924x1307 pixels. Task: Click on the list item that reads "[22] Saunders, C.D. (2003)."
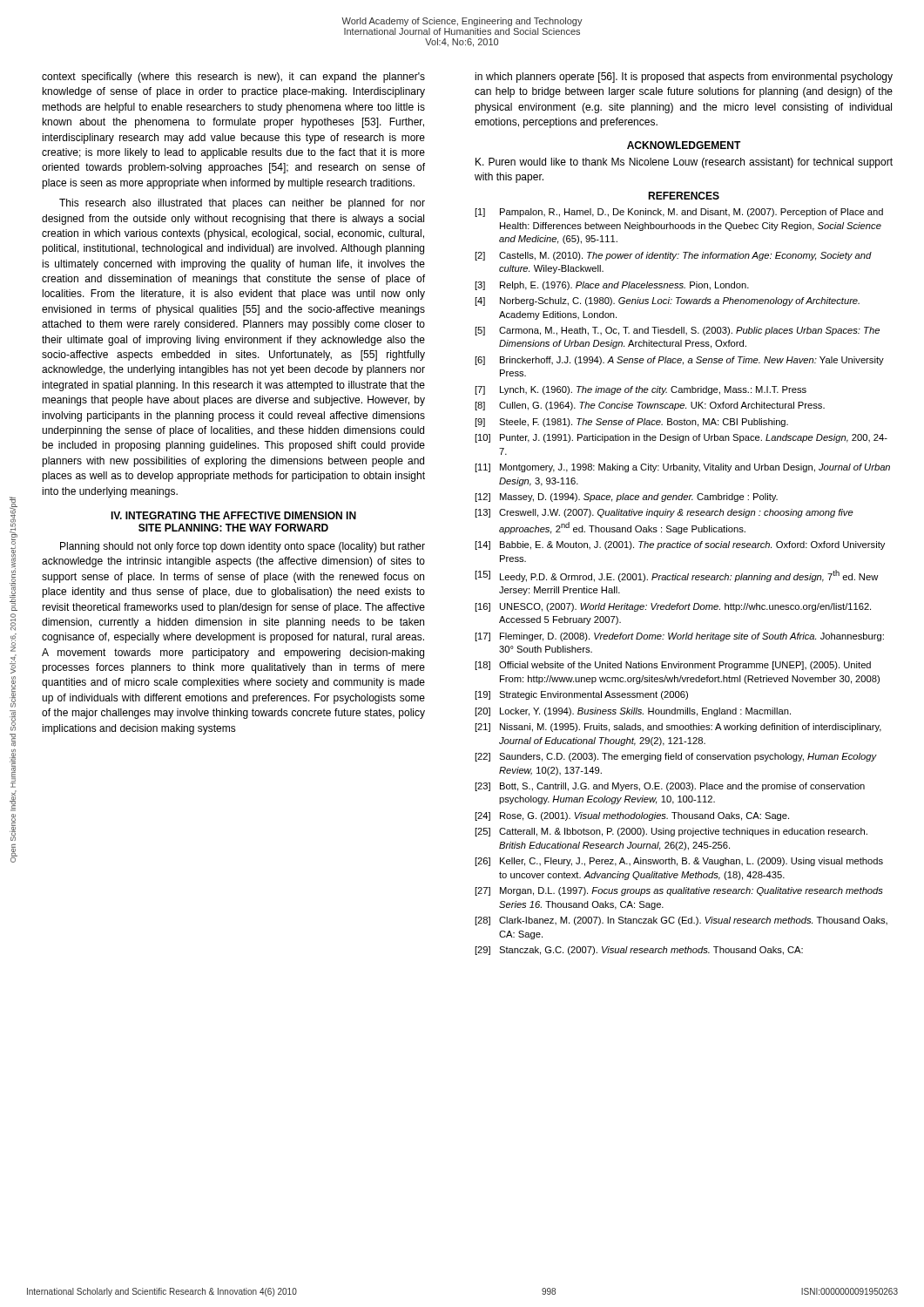pyautogui.click(x=684, y=764)
